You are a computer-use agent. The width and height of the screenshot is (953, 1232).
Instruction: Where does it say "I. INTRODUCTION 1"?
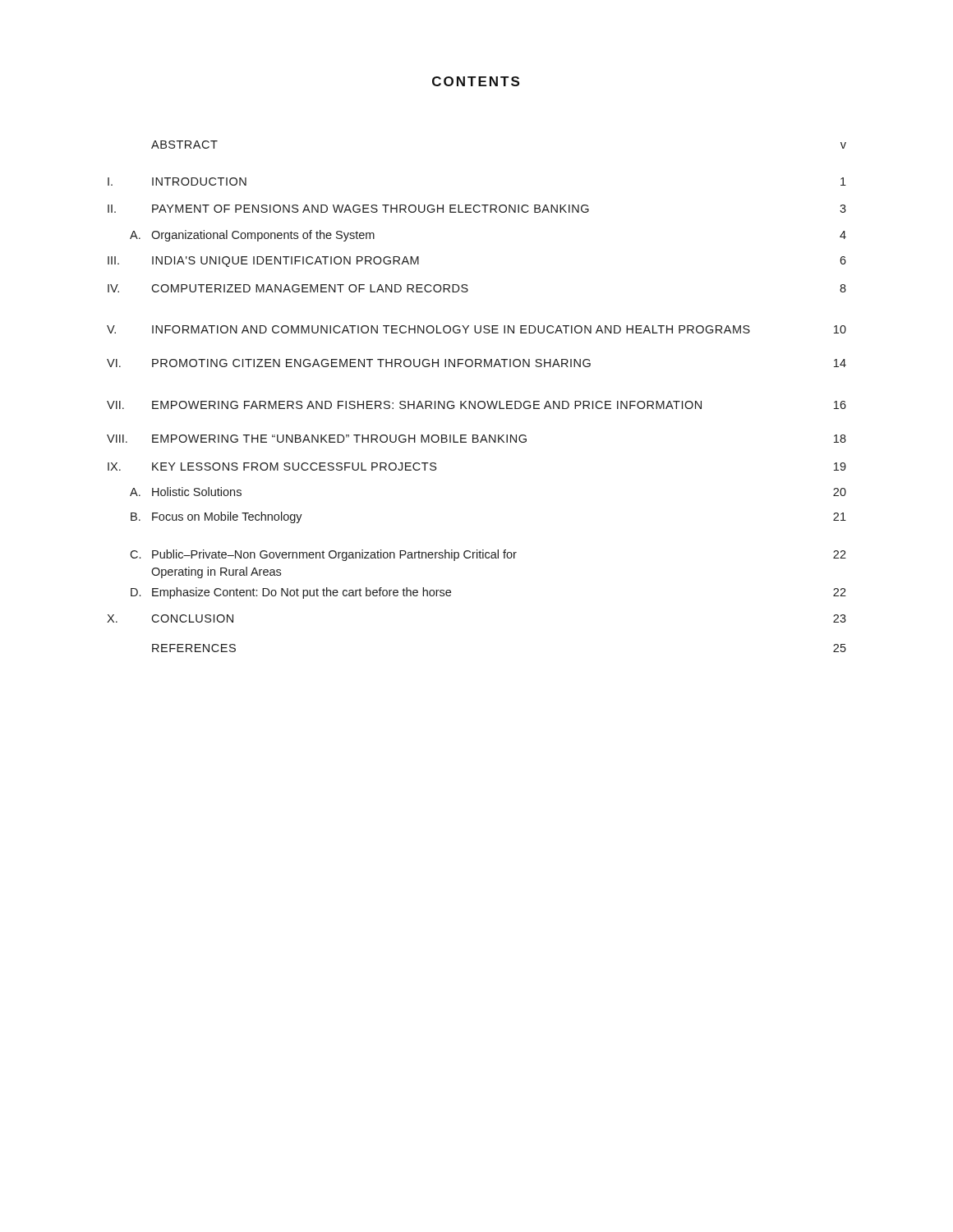pyautogui.click(x=108, y=181)
